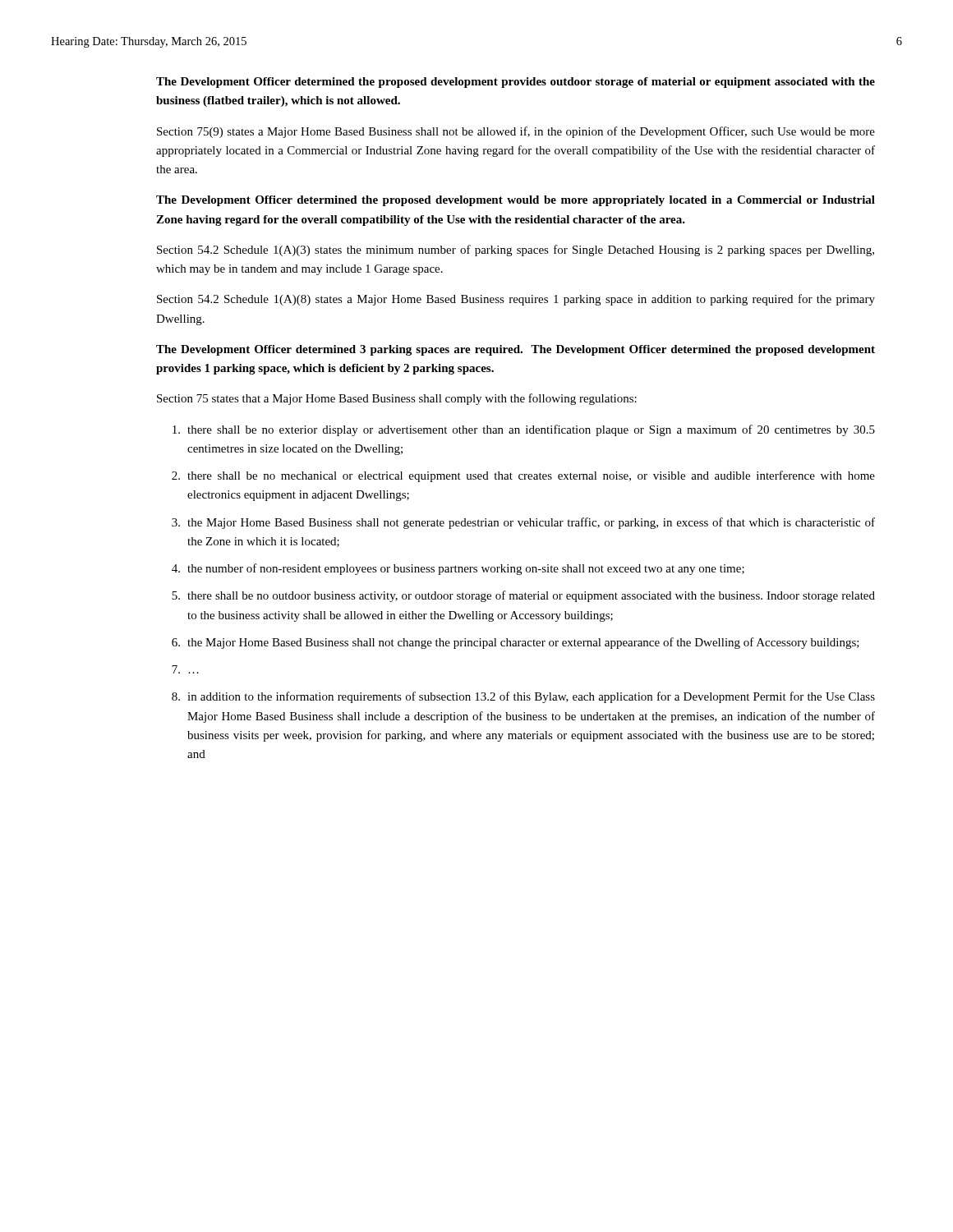Click on the element starting "Section 75(9) states a Major Home Based"
This screenshot has width=953, height=1232.
coord(516,150)
